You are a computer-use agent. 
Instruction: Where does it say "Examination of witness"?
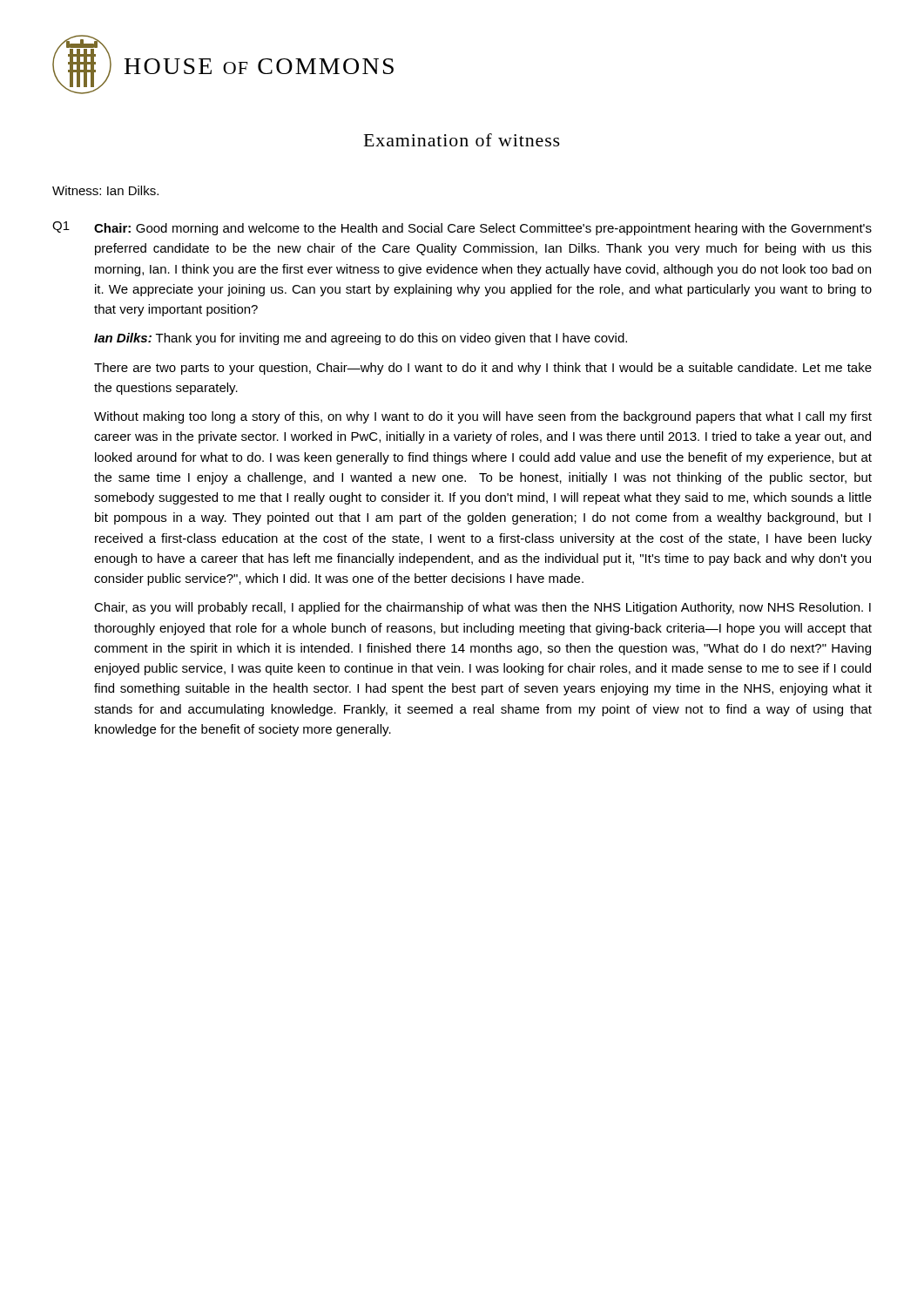point(462,140)
